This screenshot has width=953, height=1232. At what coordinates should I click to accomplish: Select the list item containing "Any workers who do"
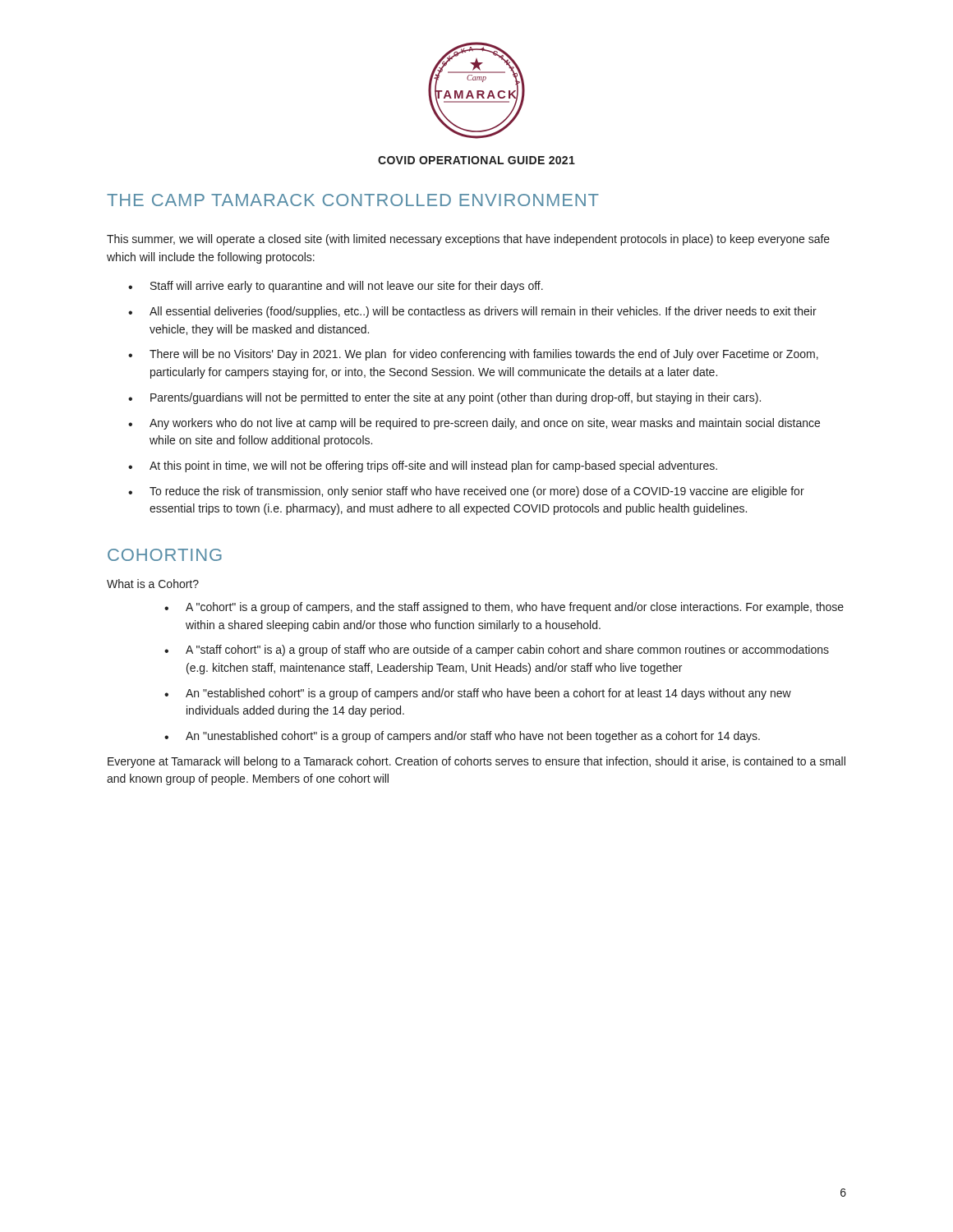(485, 432)
